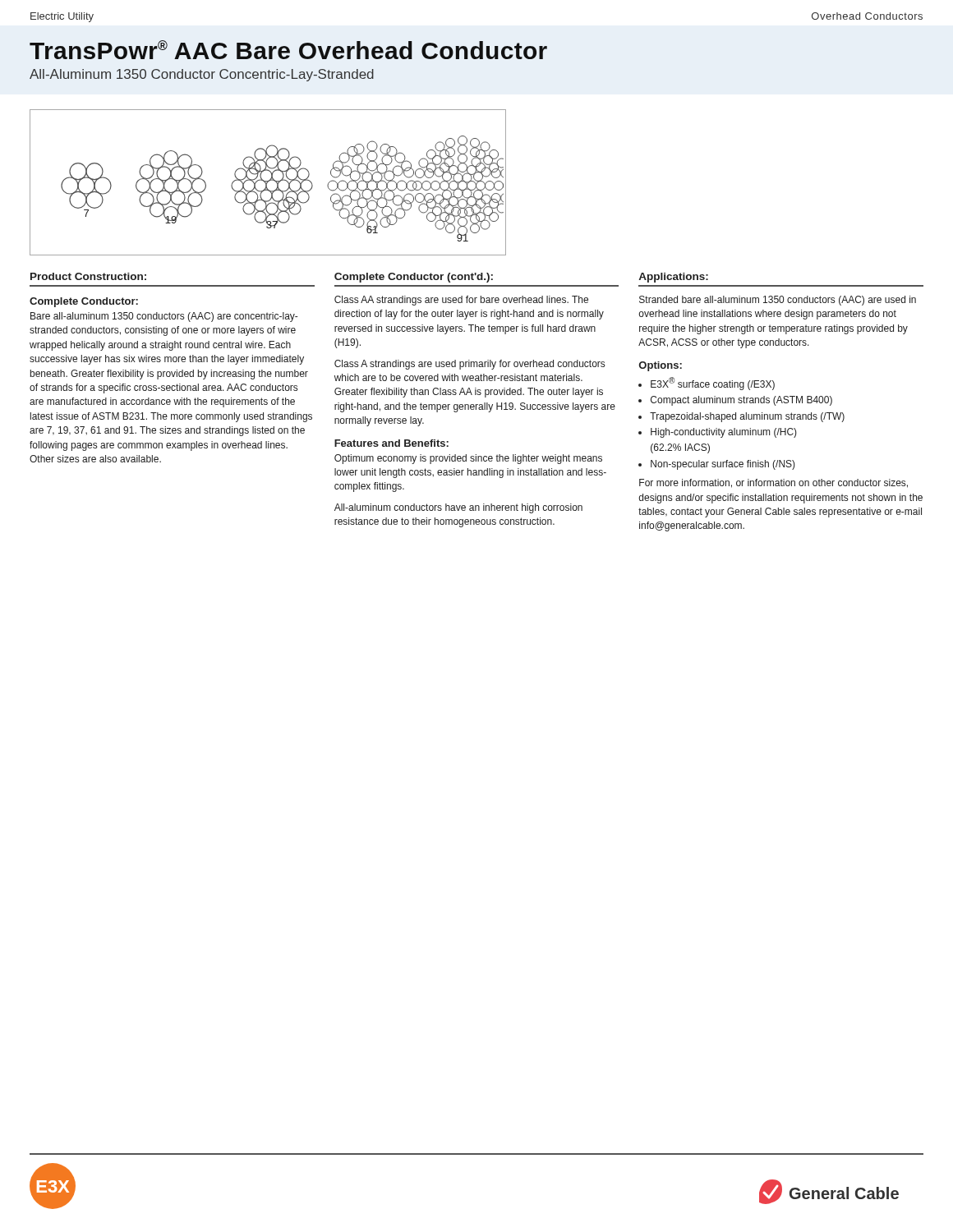Screen dimensions: 1232x953
Task: Find the region starting "Class AA strandings are used"
Action: click(x=476, y=322)
